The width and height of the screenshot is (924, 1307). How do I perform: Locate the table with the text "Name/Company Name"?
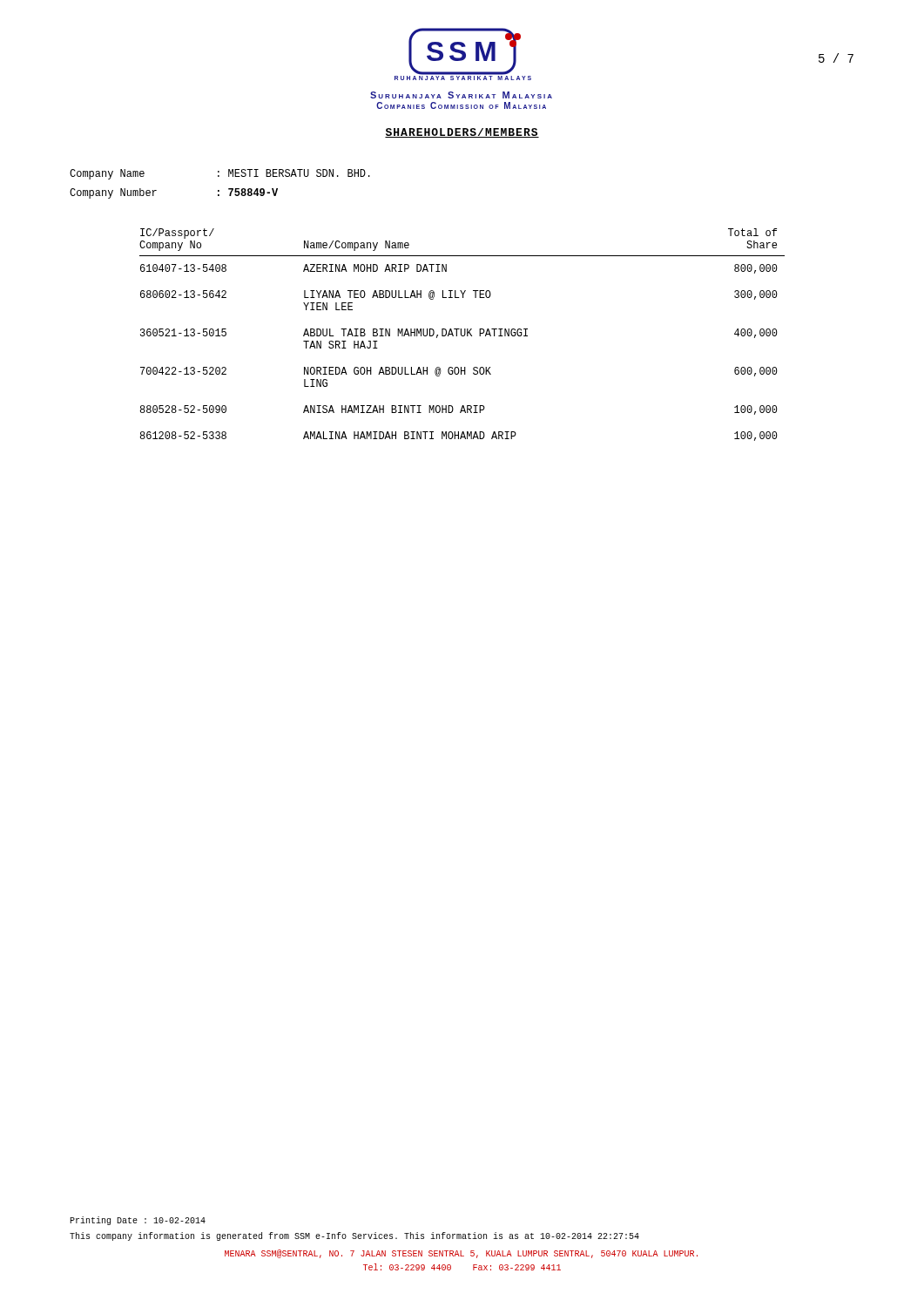[x=462, y=337]
